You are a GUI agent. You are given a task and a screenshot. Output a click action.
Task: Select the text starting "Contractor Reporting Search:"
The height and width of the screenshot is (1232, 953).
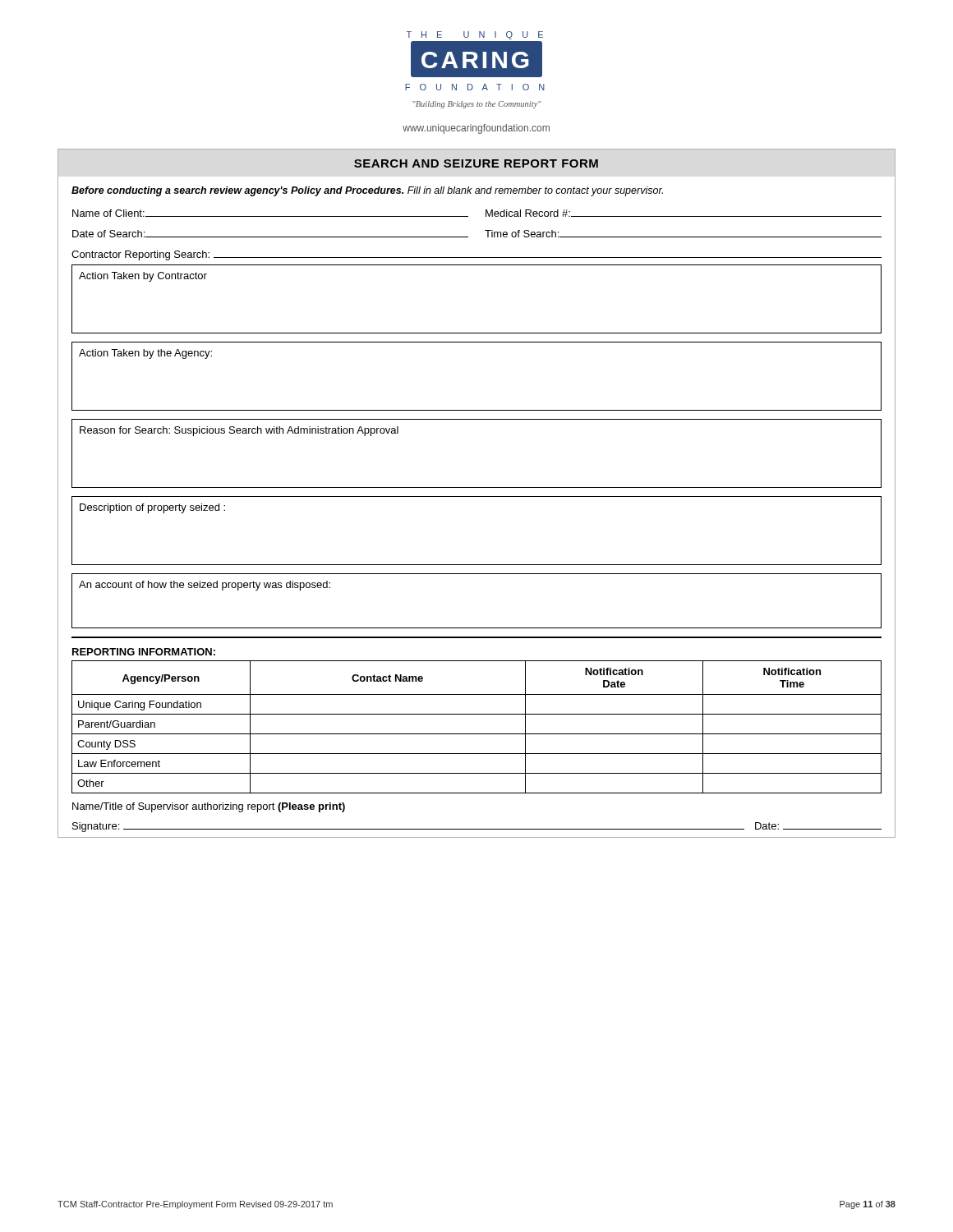click(x=476, y=252)
